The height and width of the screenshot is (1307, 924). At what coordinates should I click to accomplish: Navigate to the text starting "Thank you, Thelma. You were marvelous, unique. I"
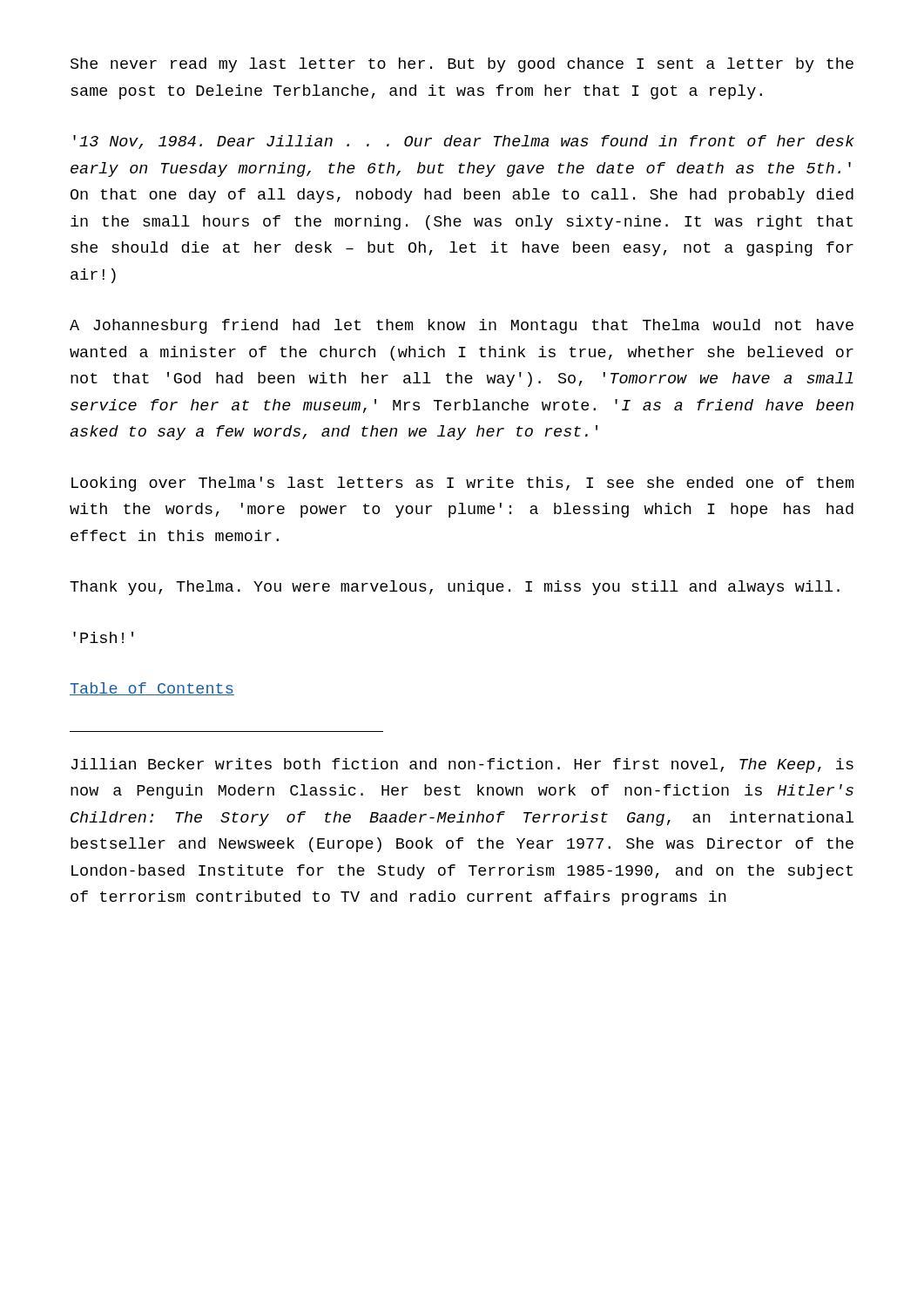[456, 588]
